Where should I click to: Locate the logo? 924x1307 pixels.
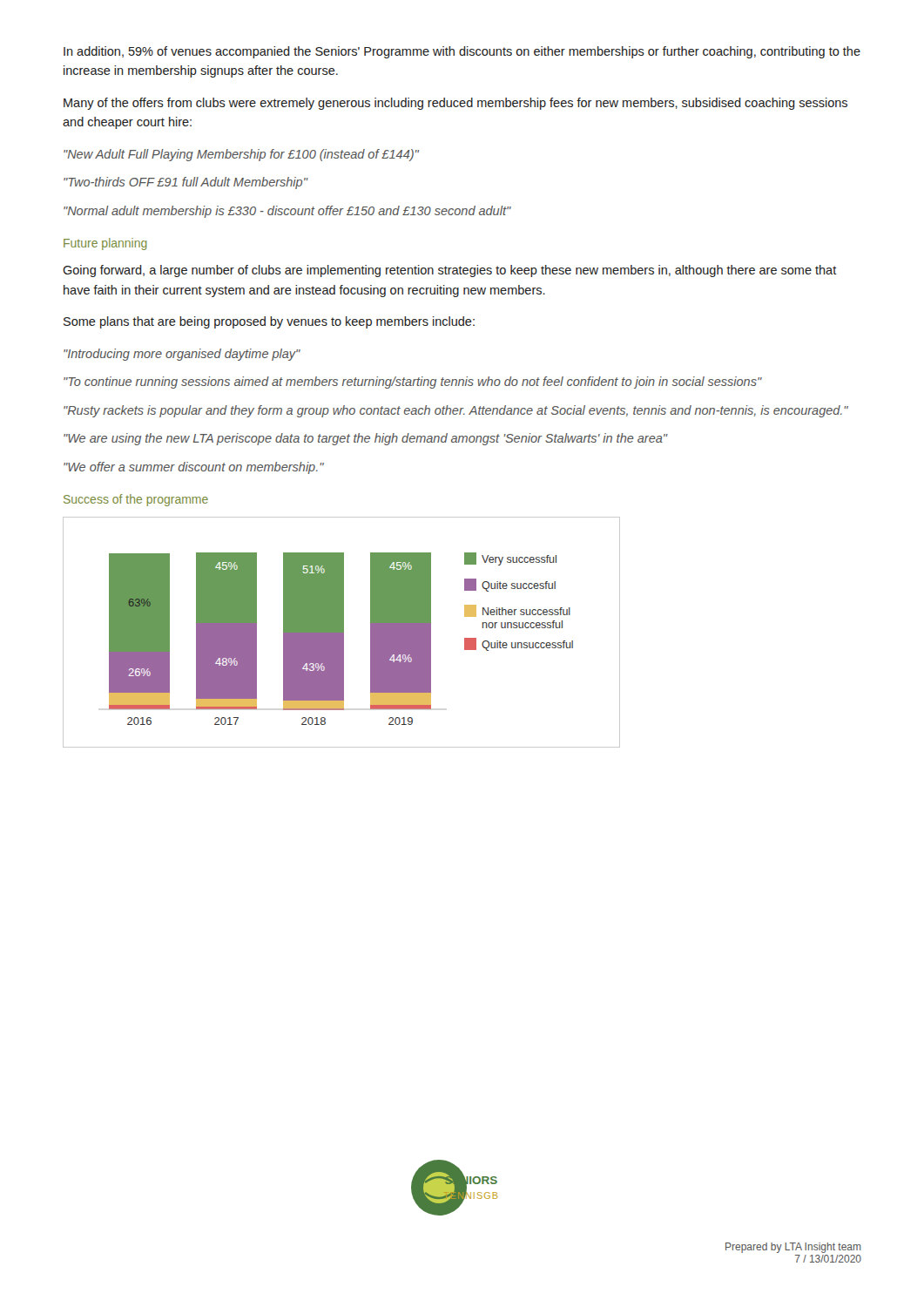tap(462, 1189)
